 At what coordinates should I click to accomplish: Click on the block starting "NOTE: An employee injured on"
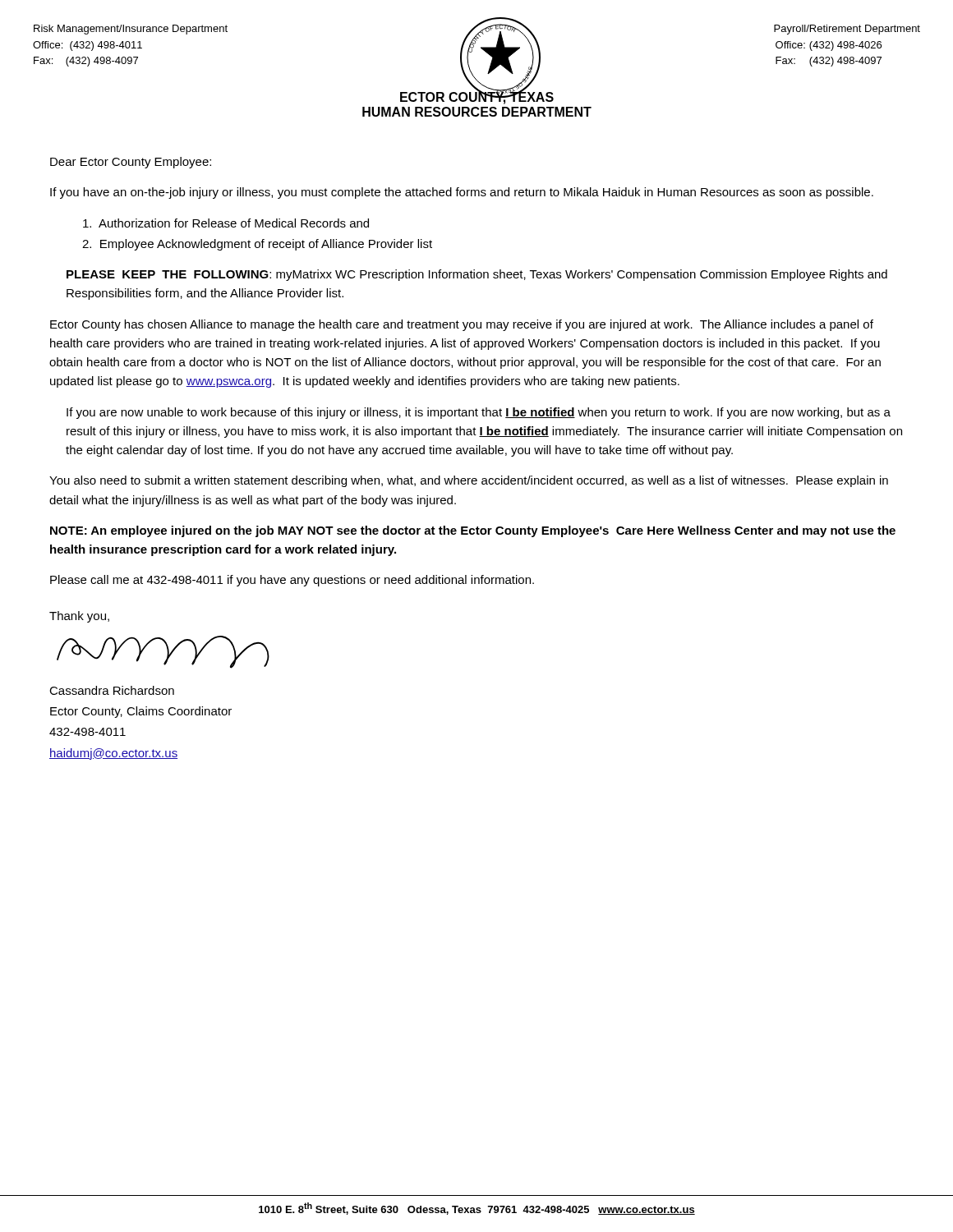tap(476, 540)
